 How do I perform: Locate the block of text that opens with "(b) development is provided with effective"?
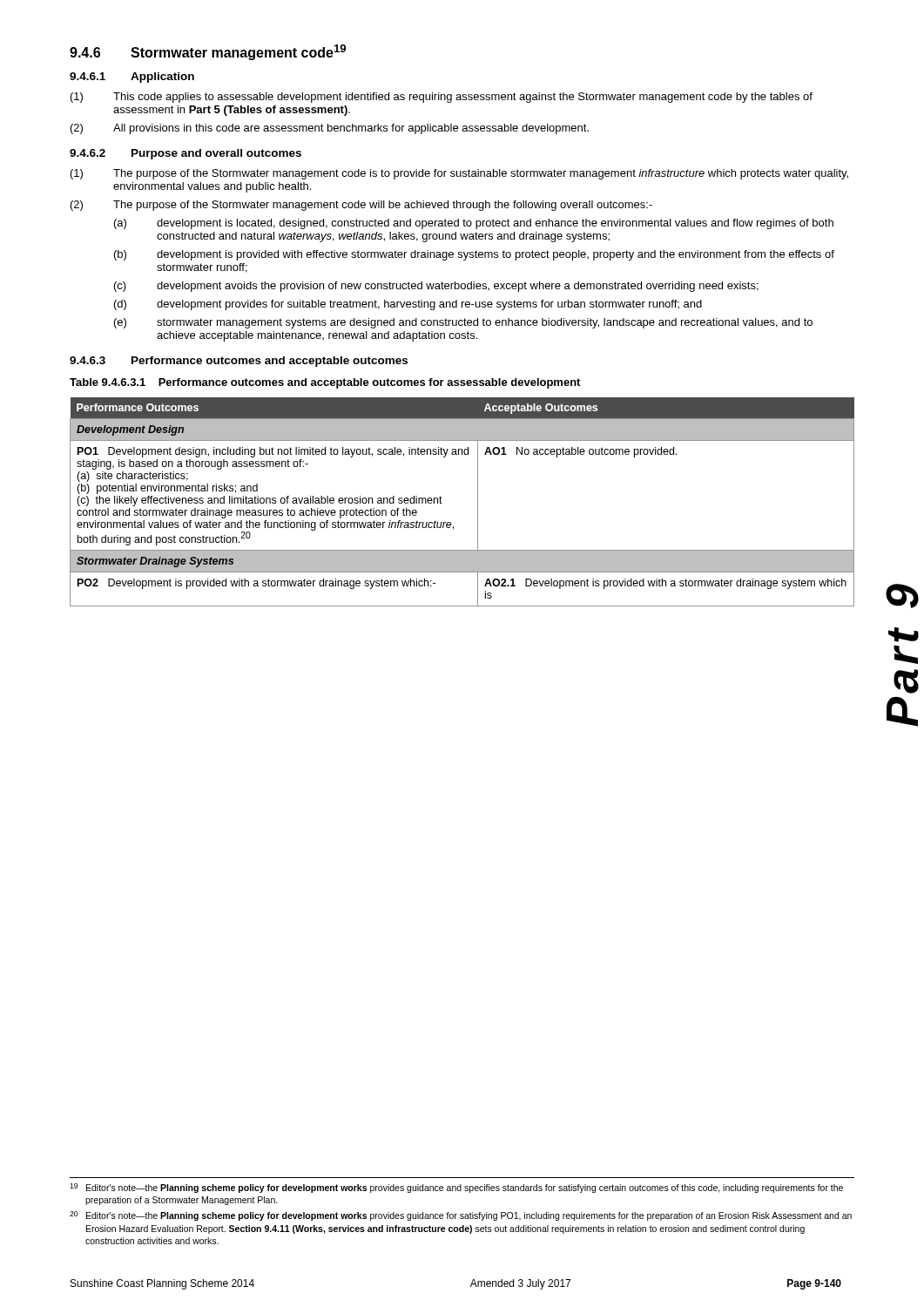click(x=484, y=261)
